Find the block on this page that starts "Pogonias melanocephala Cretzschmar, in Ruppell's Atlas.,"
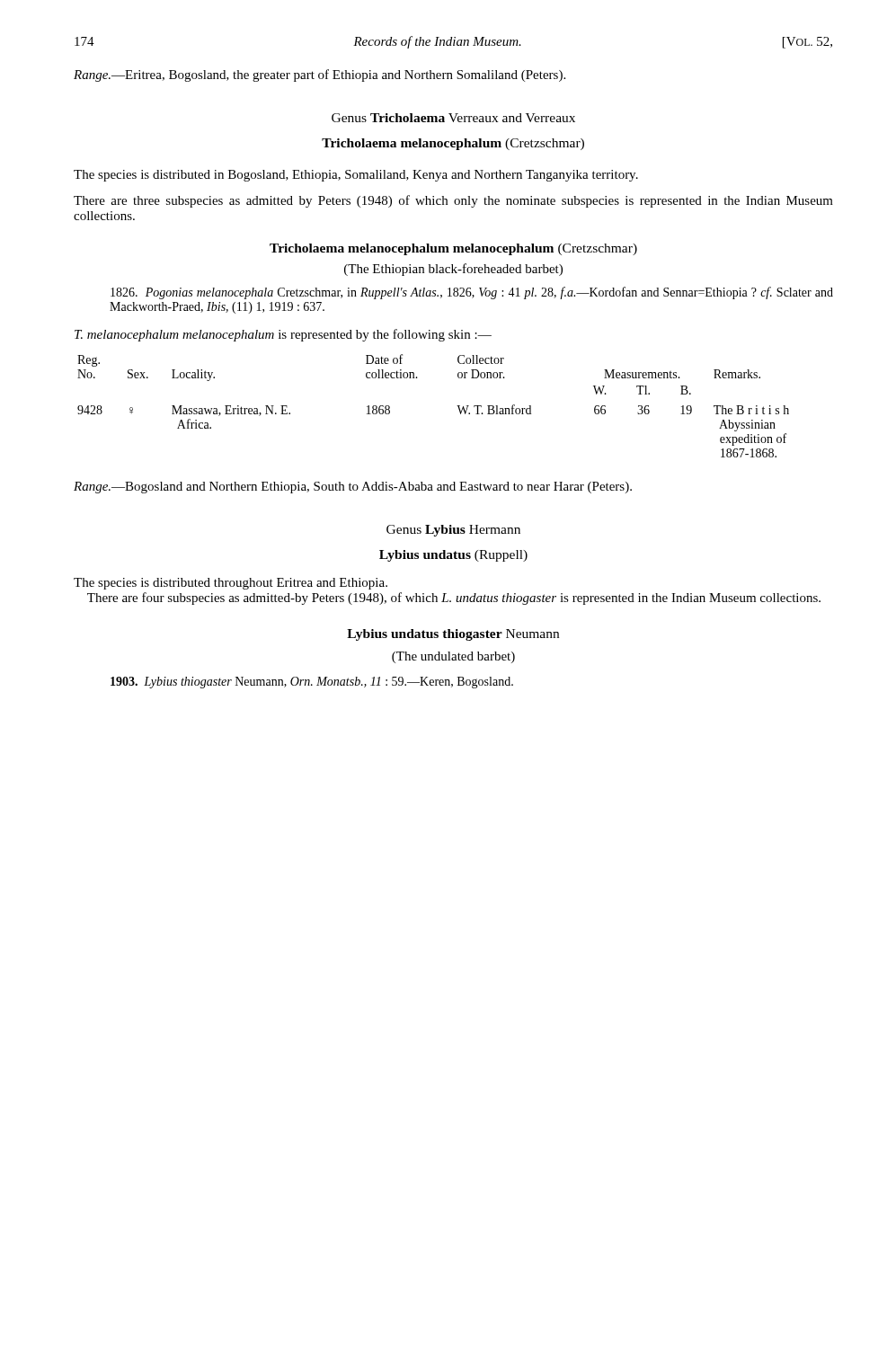896x1348 pixels. click(x=471, y=300)
